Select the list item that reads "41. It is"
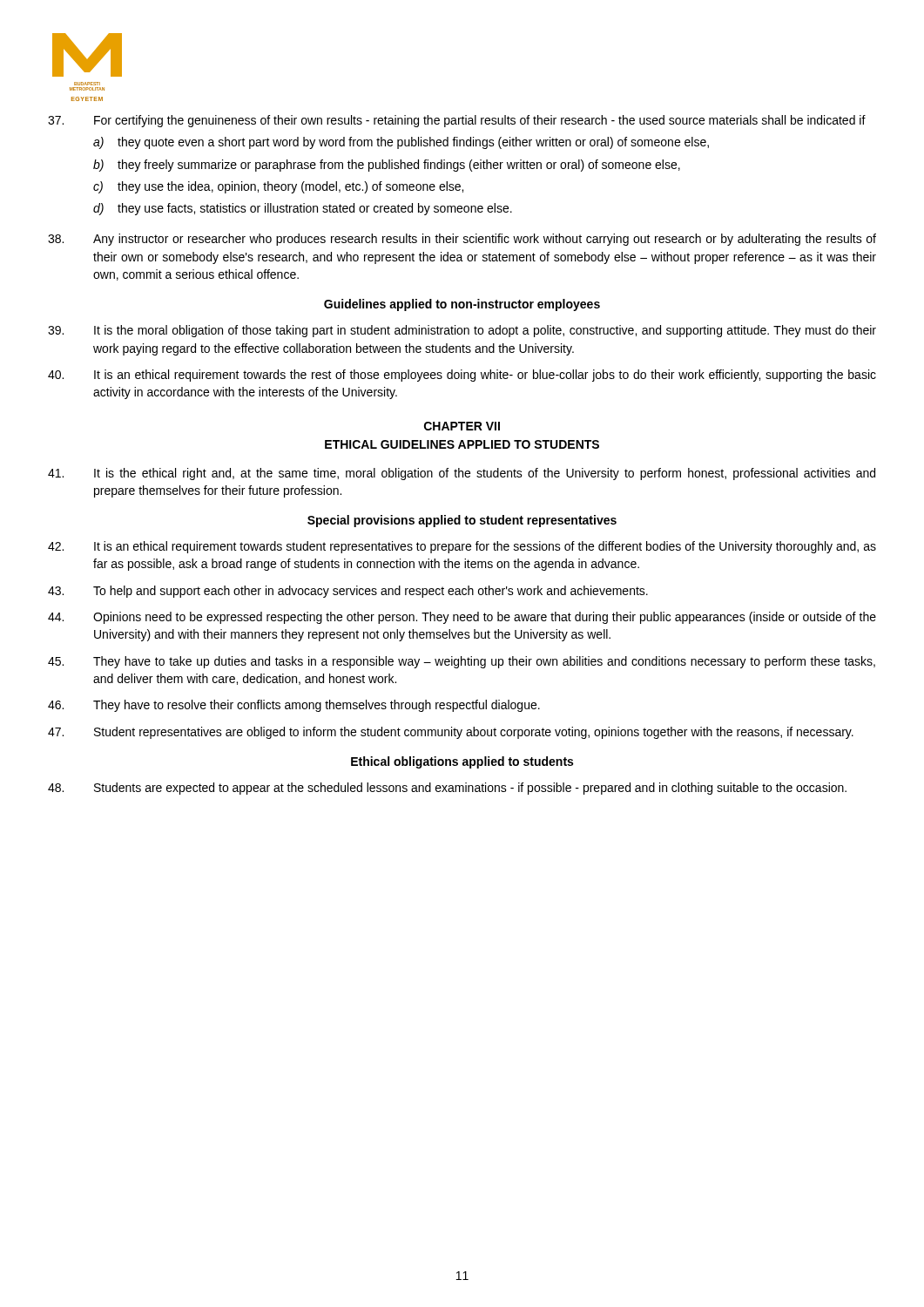The height and width of the screenshot is (1307, 924). [462, 482]
